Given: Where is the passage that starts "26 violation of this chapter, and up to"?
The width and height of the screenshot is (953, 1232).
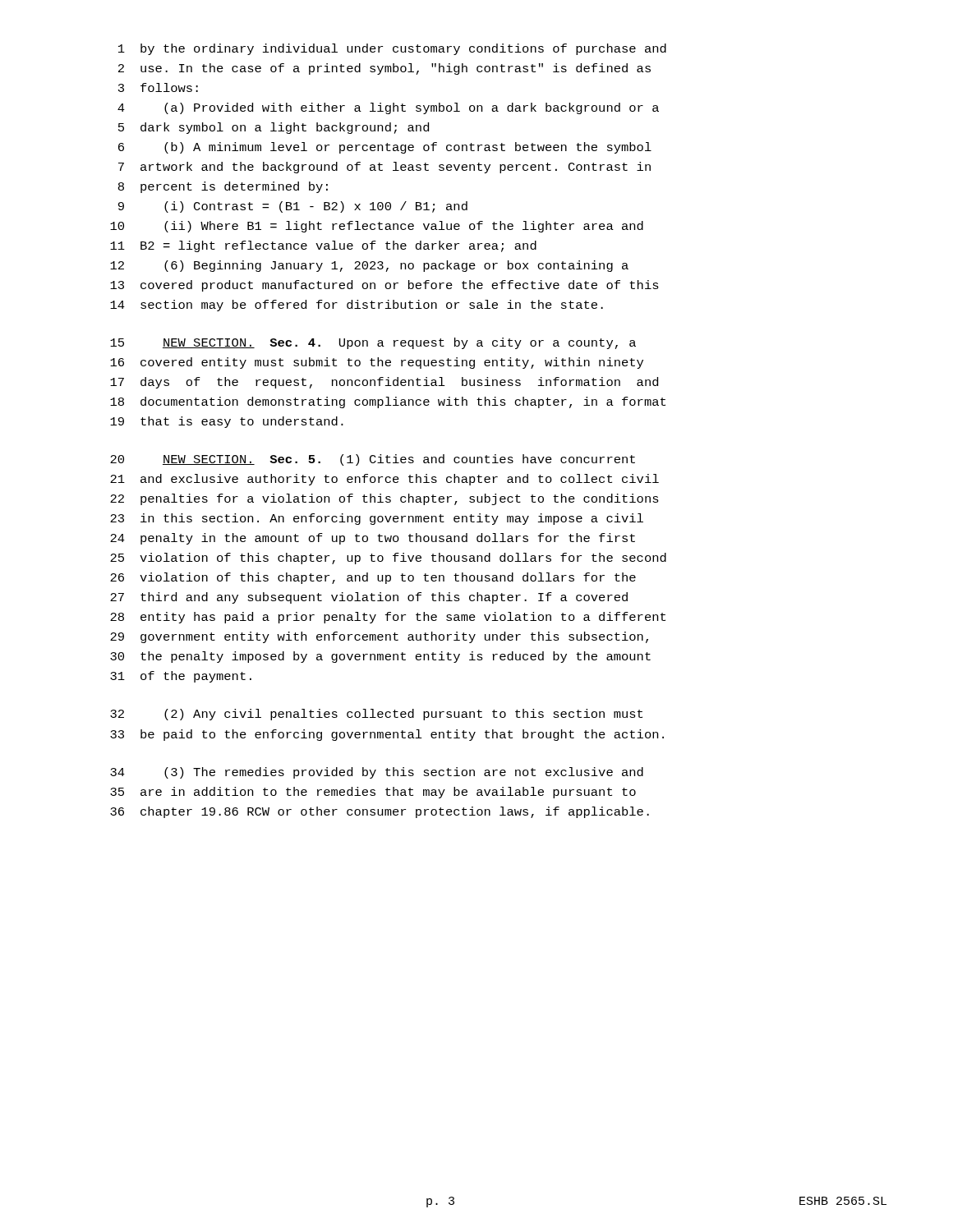Looking at the screenshot, I should tap(485, 579).
